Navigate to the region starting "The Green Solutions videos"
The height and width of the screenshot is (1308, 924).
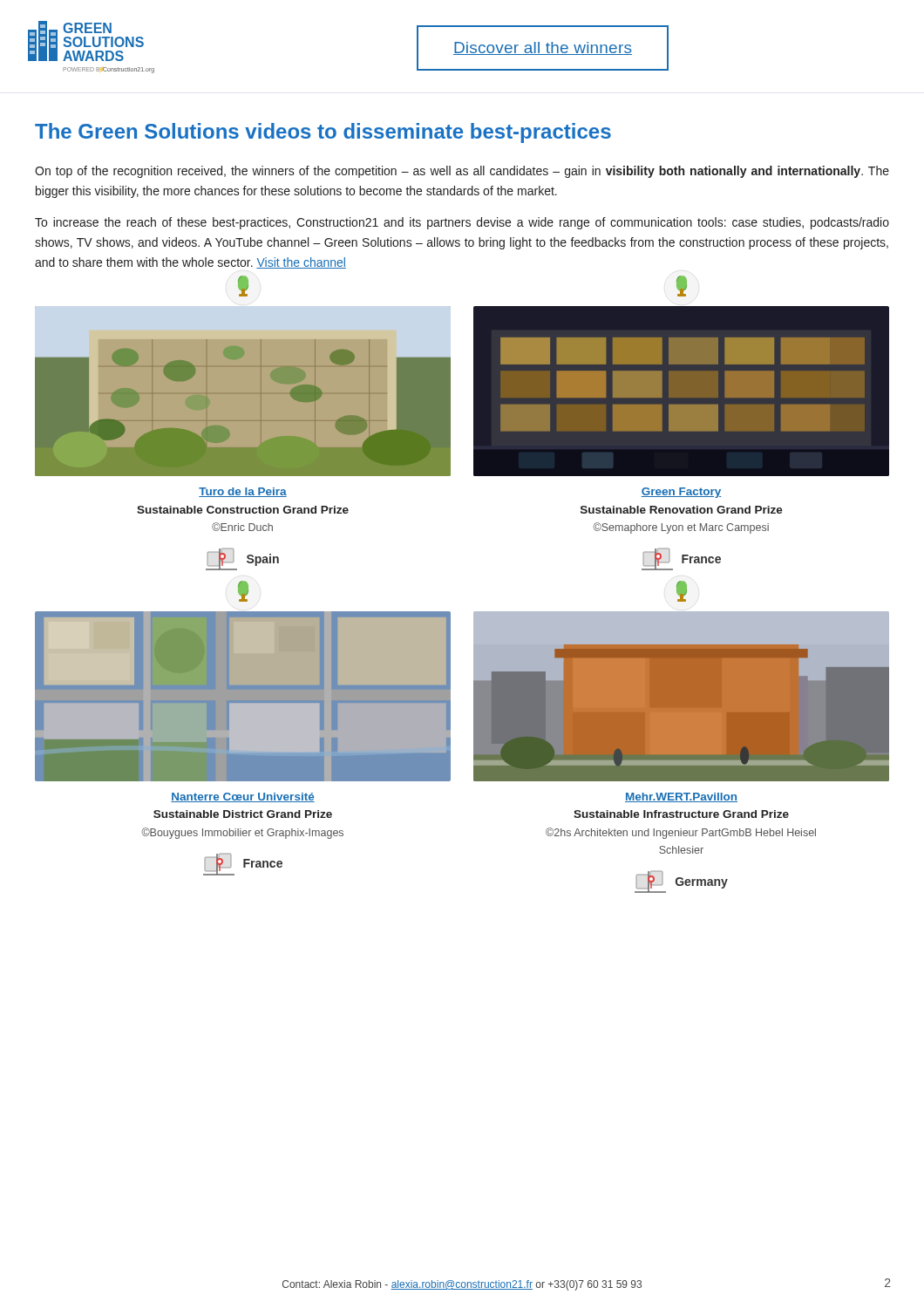click(x=323, y=131)
